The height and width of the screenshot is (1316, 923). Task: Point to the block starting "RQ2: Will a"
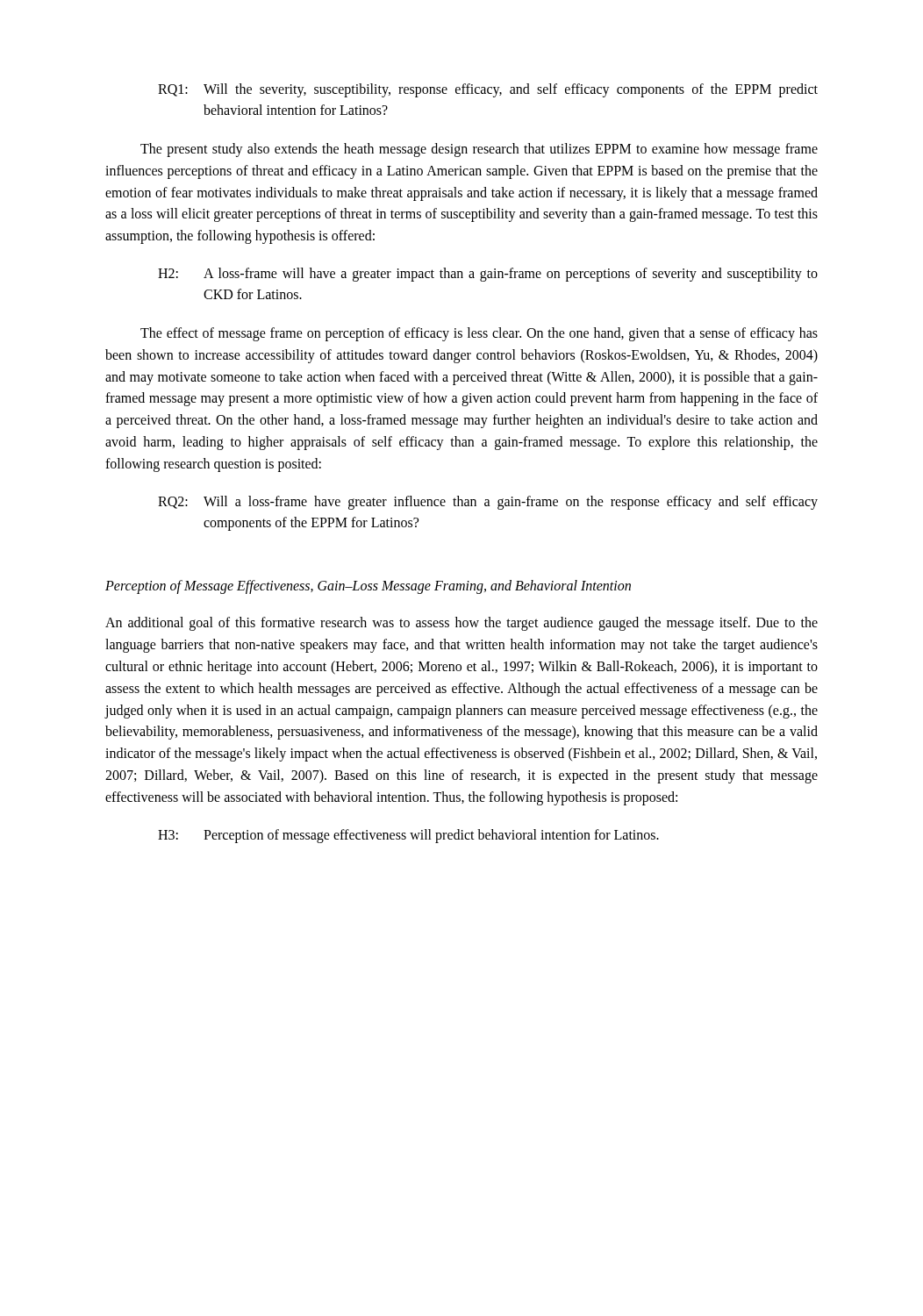point(488,512)
